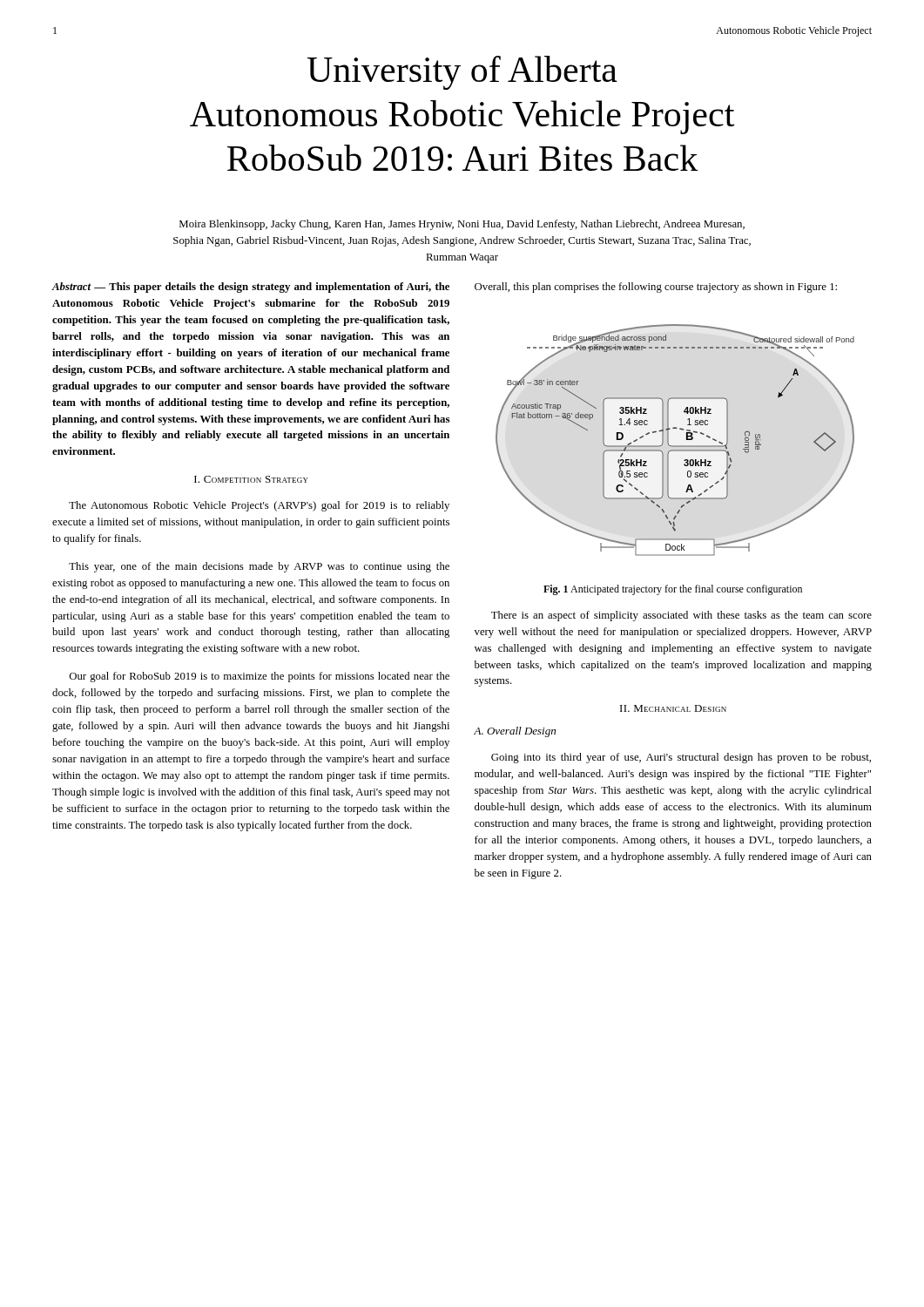The width and height of the screenshot is (924, 1307).
Task: Select the passage starting "I. Competition Strategy"
Action: click(x=251, y=479)
